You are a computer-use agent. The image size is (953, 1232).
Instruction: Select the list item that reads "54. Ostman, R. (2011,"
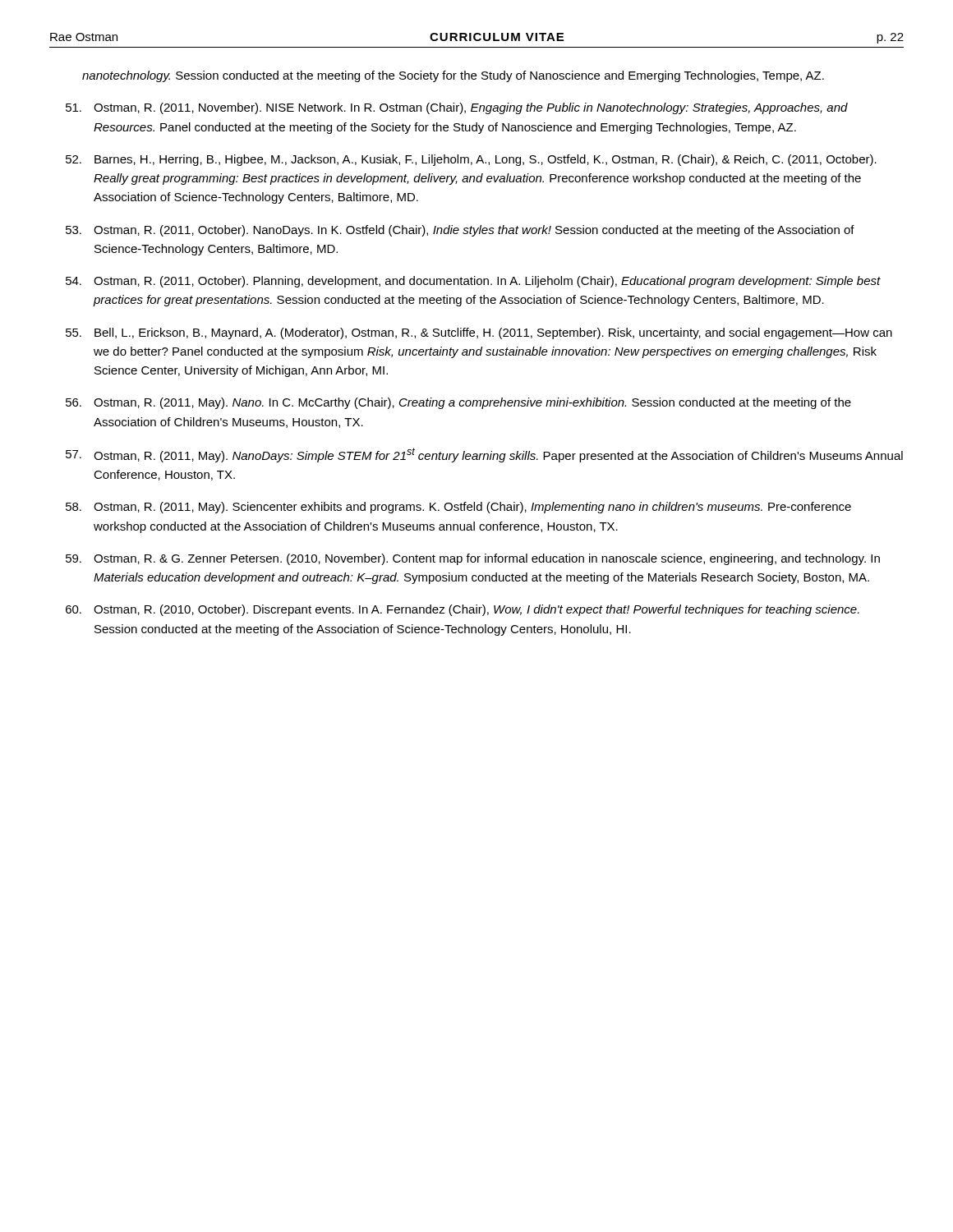476,290
